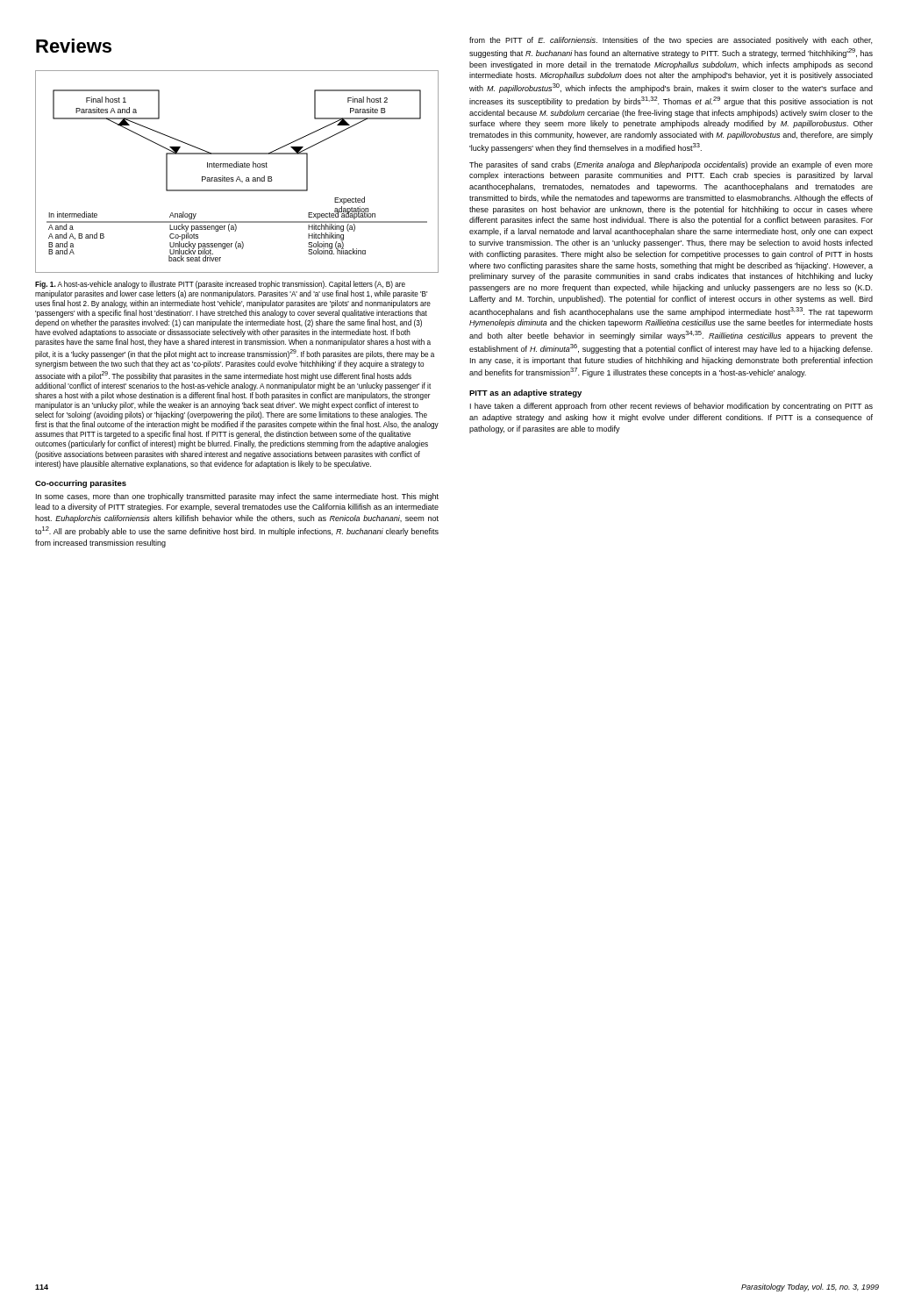The image size is (914, 1316).
Task: Point to the caption beginning "Fig. 1. A host-as-vehicle analogy to illustrate"
Action: click(x=237, y=374)
